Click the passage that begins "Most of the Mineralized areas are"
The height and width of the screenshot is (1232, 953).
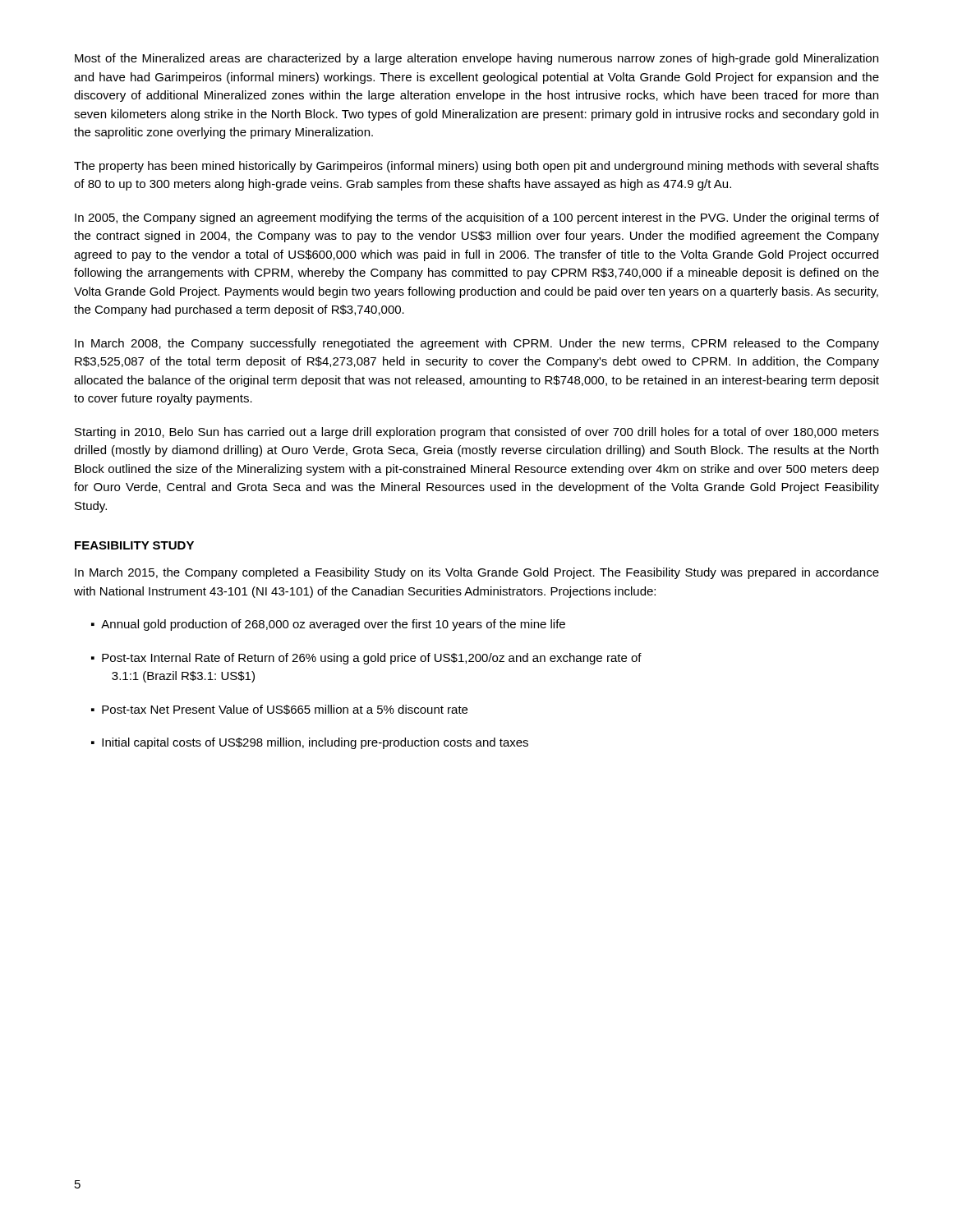pyautogui.click(x=476, y=95)
